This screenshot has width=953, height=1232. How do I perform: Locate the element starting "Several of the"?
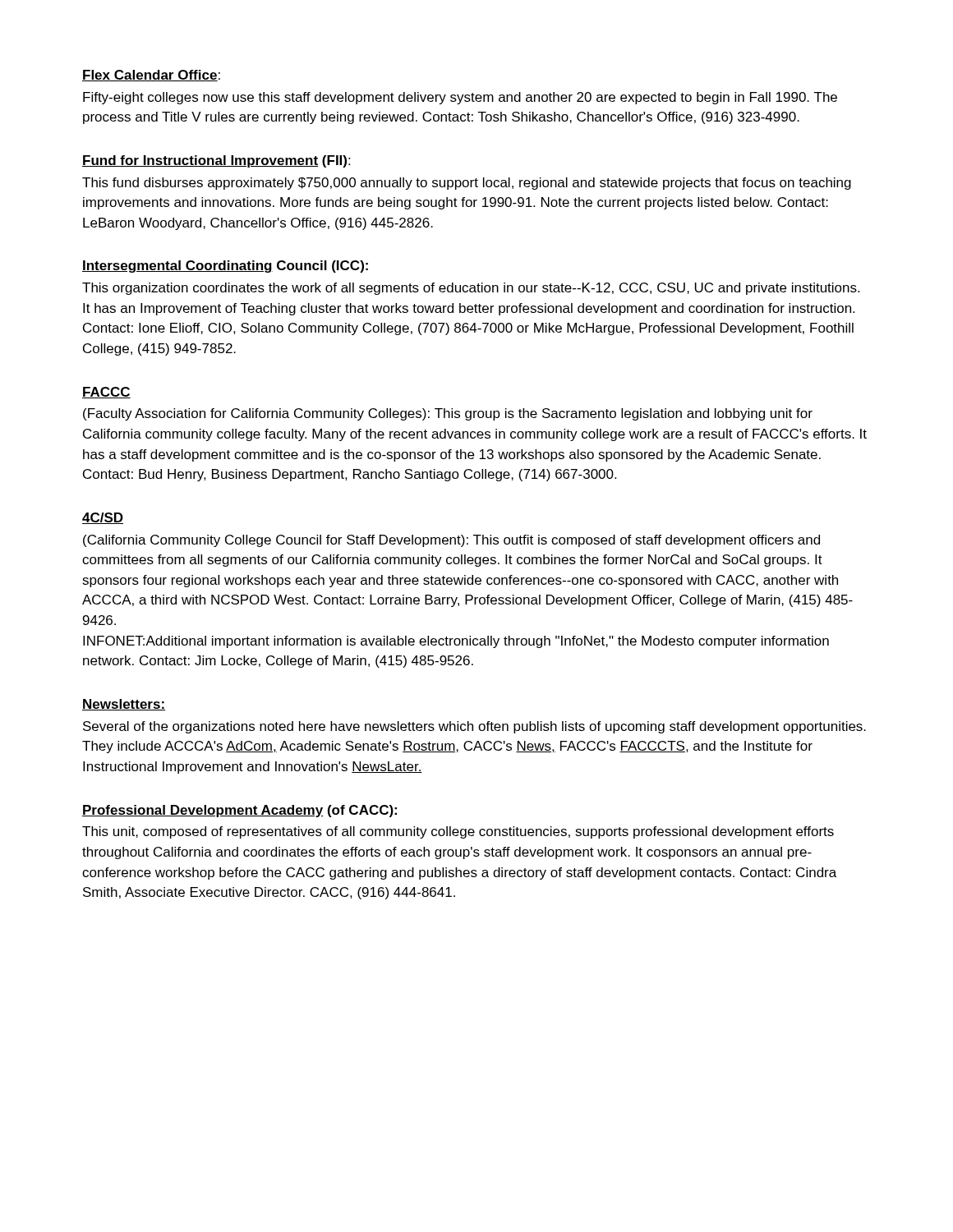(476, 747)
